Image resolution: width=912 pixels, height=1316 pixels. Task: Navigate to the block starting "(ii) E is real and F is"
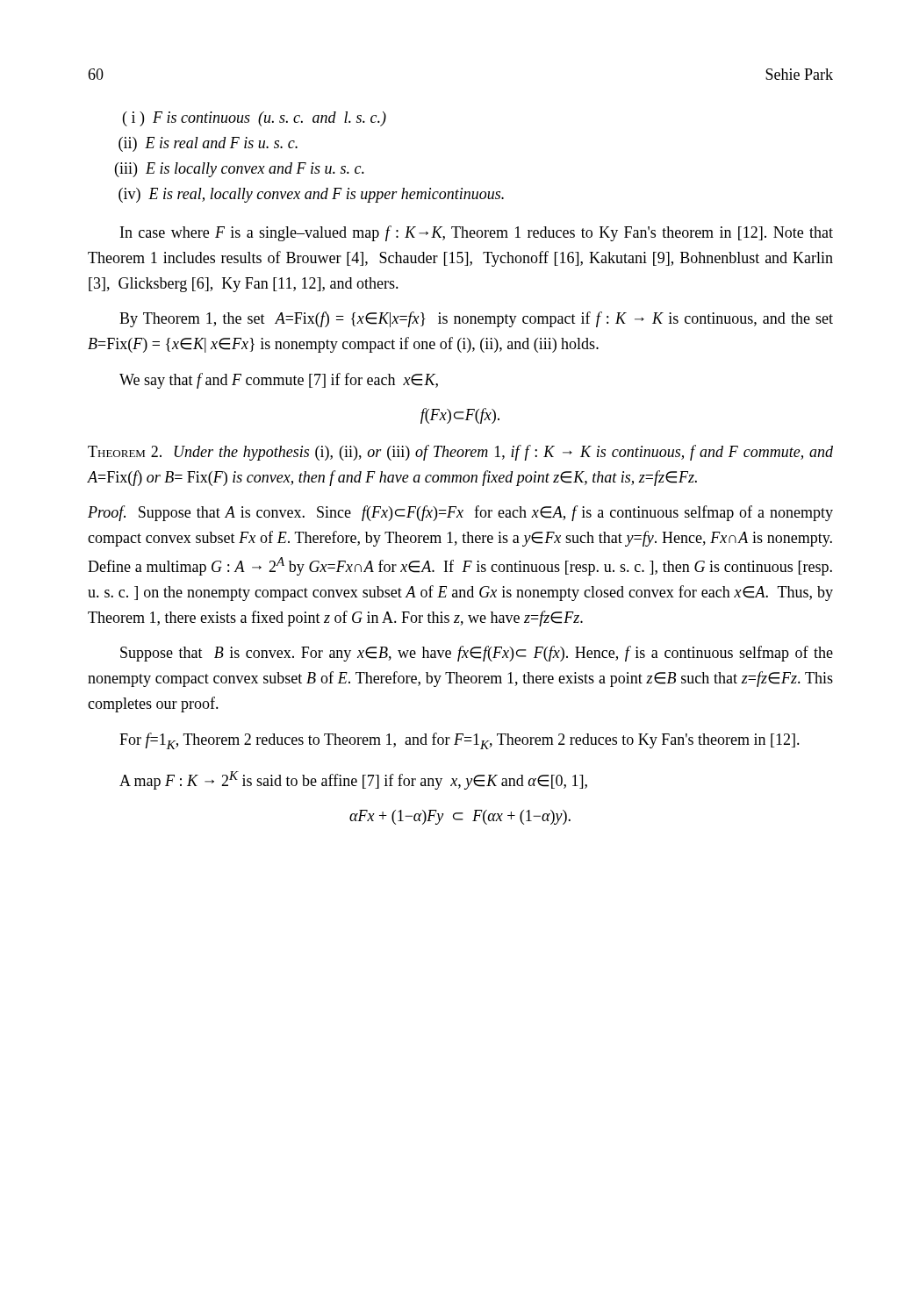point(206,143)
